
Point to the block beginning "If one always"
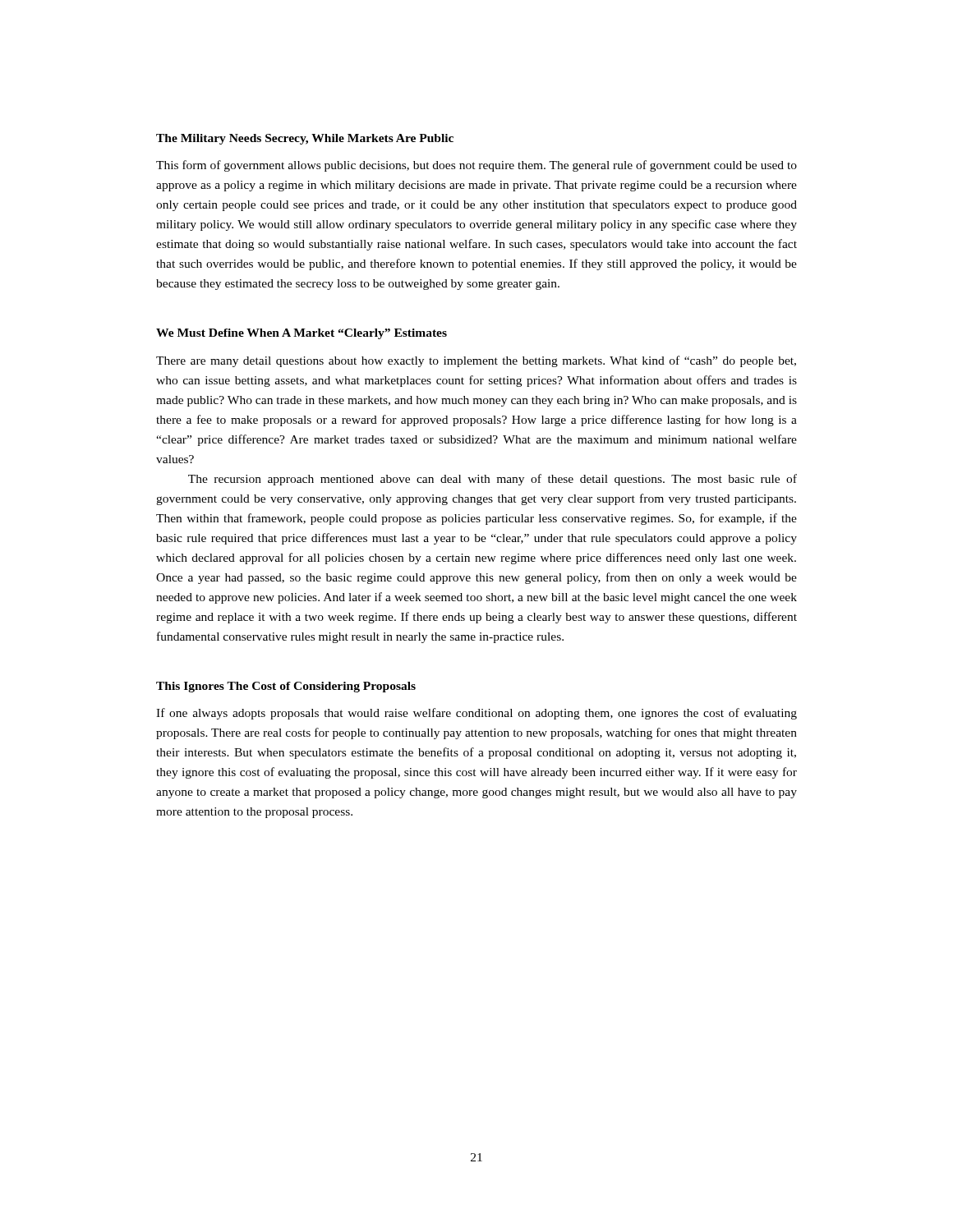click(476, 762)
